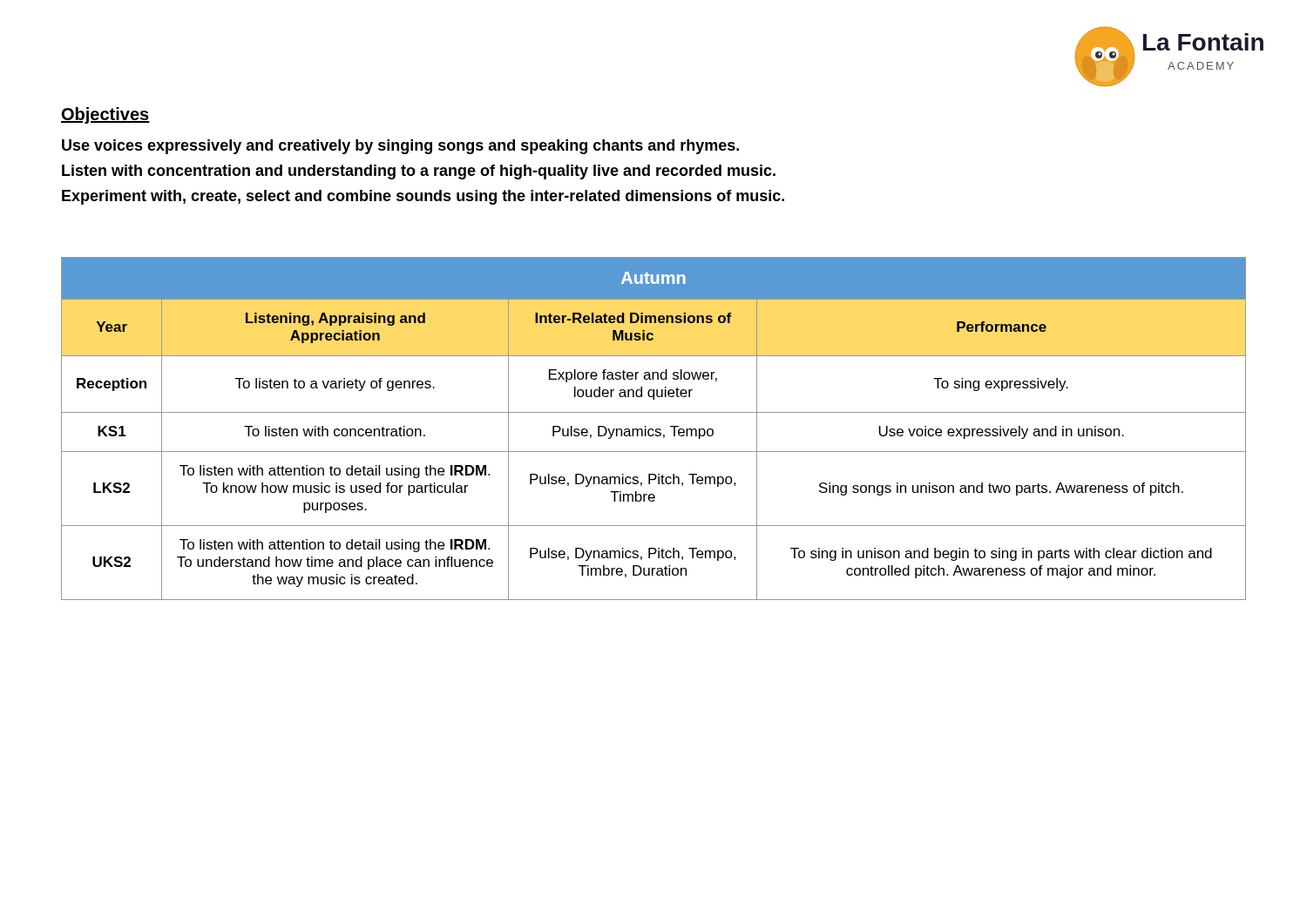
Task: Click the passage that begins "Use voices expressively and creatively by singing"
Action: (423, 171)
